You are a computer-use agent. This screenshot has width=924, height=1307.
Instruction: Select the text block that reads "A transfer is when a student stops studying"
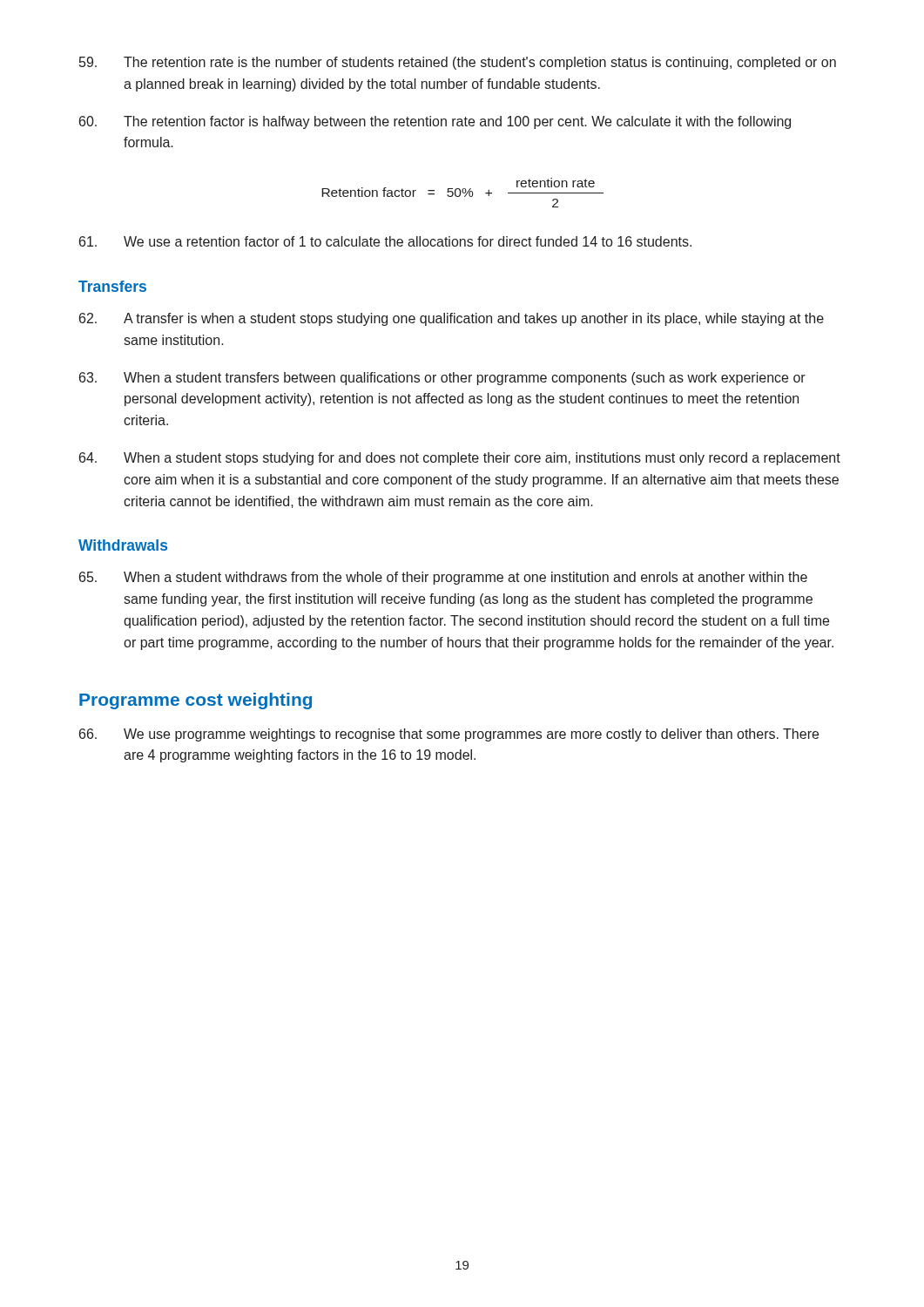[460, 330]
